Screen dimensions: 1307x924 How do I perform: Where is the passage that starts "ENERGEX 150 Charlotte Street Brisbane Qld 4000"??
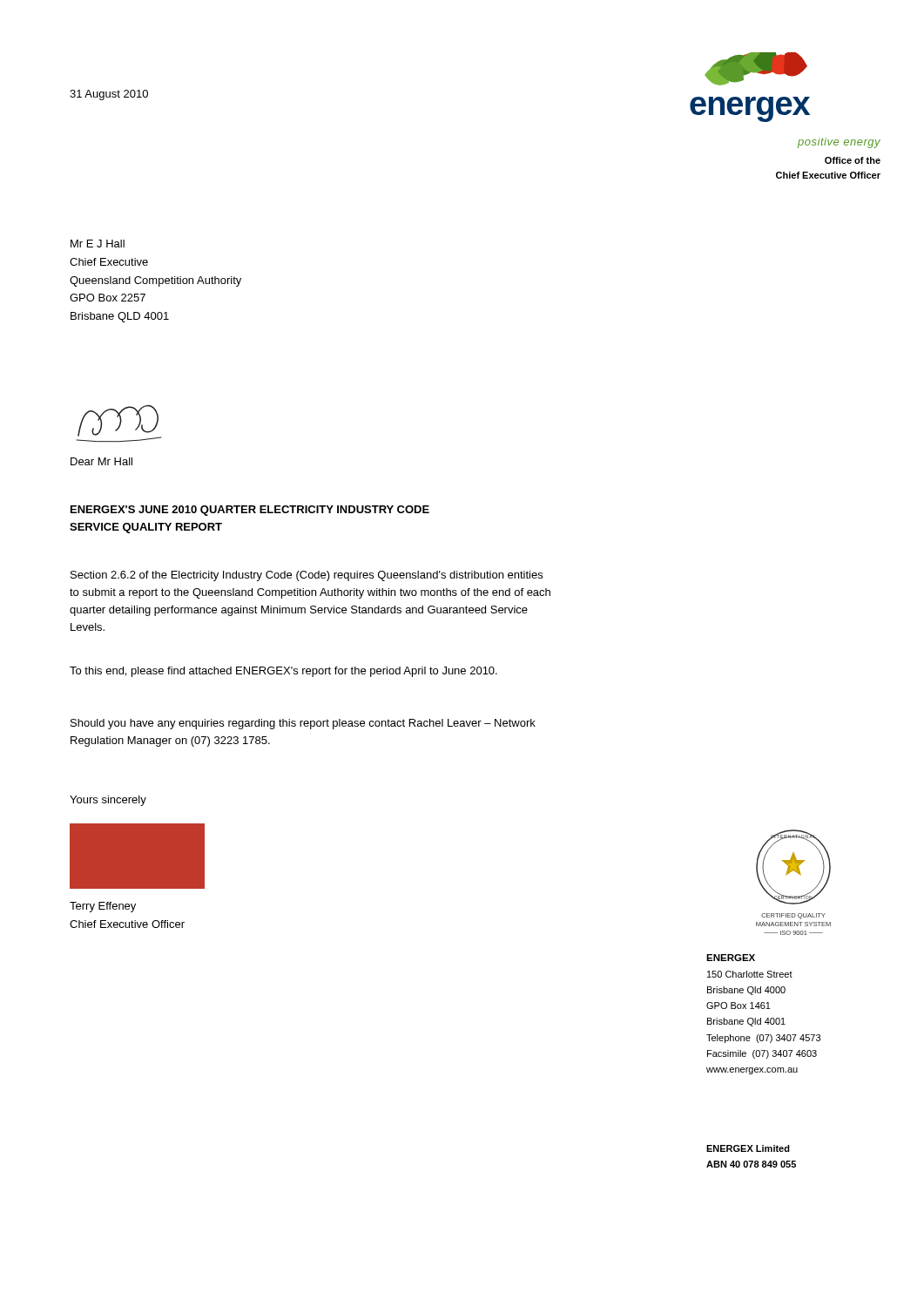click(x=764, y=1013)
